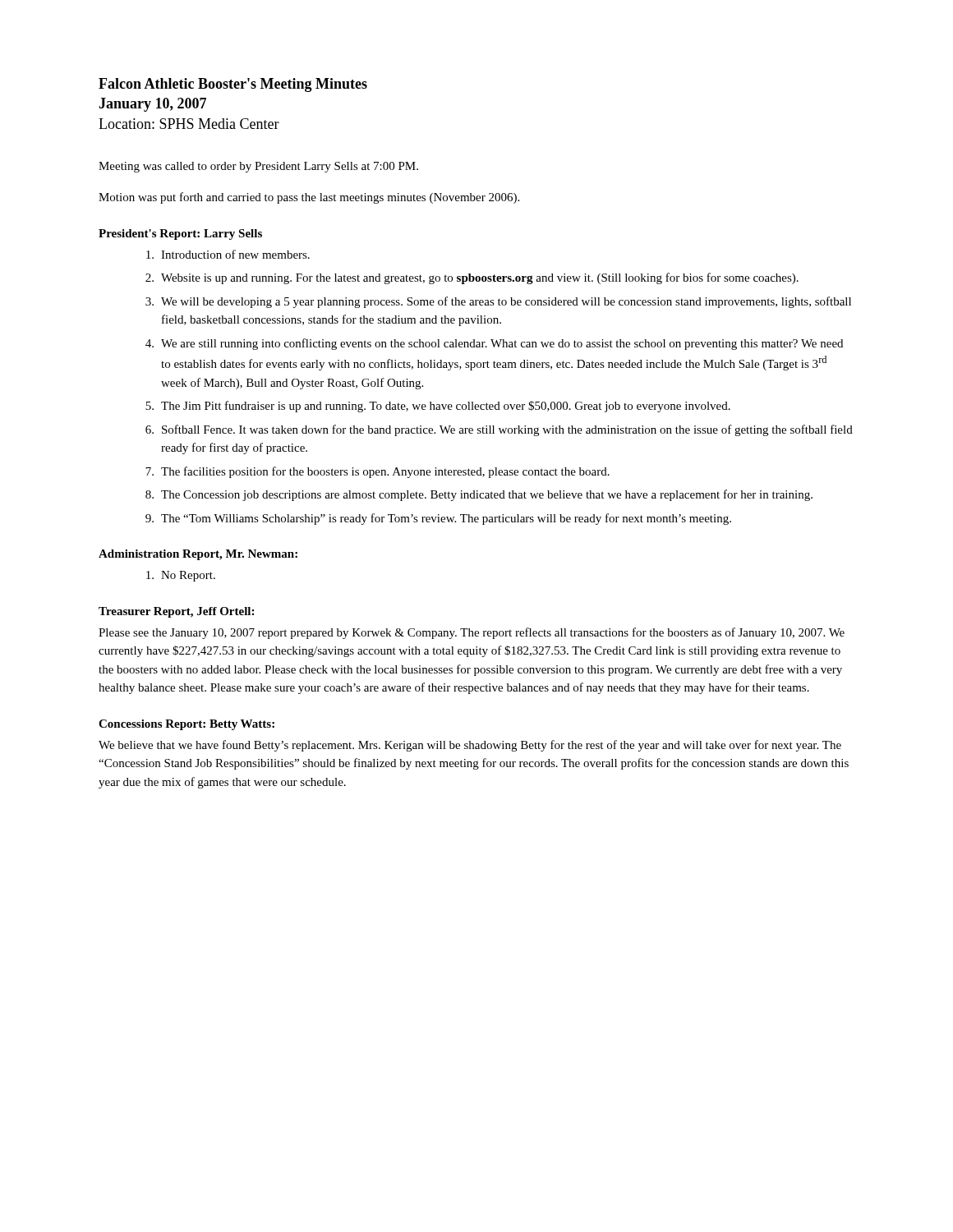Point to the text block starting "7. The facilities"

click(493, 472)
